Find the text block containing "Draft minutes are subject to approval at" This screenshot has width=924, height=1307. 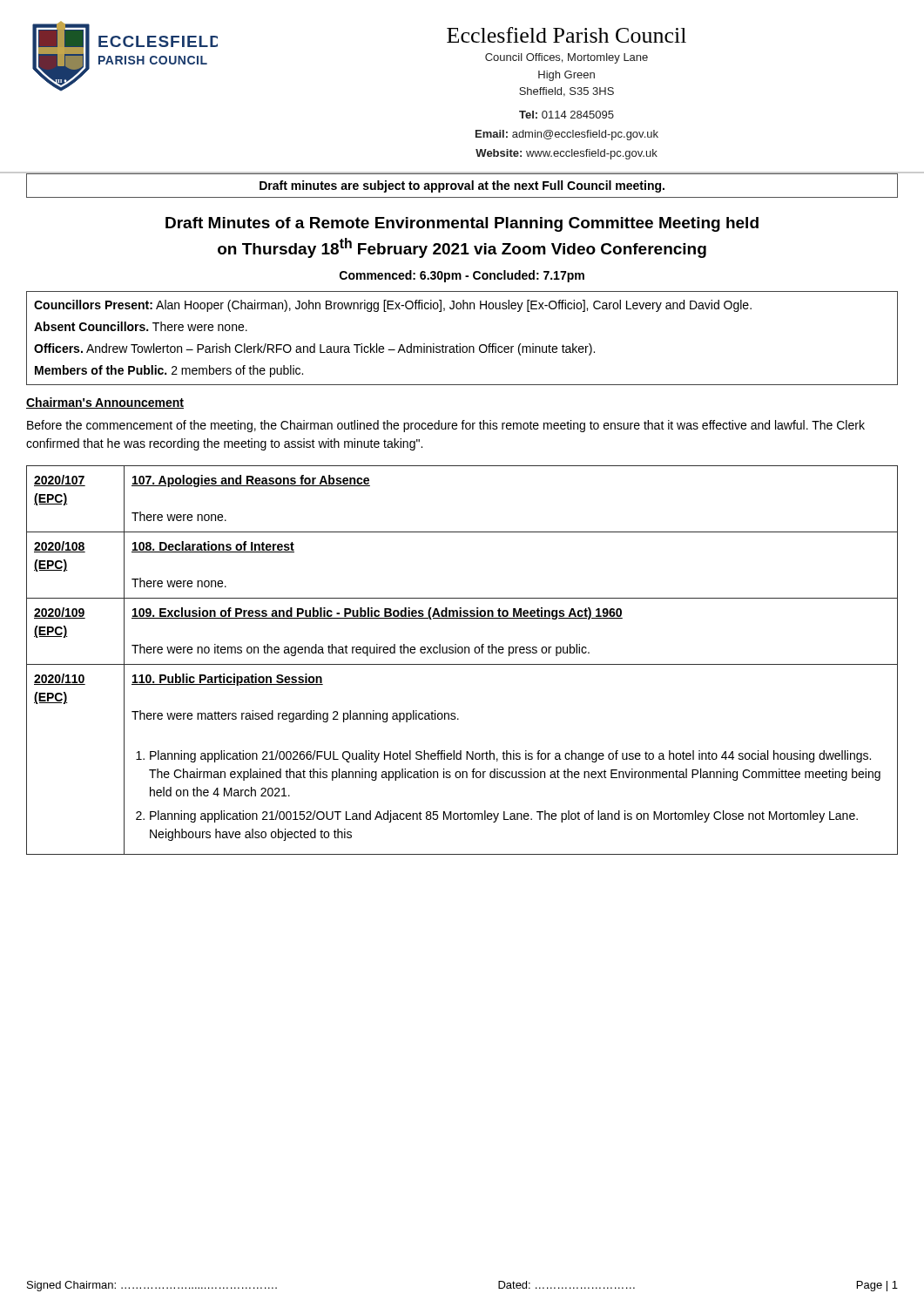[x=462, y=185]
